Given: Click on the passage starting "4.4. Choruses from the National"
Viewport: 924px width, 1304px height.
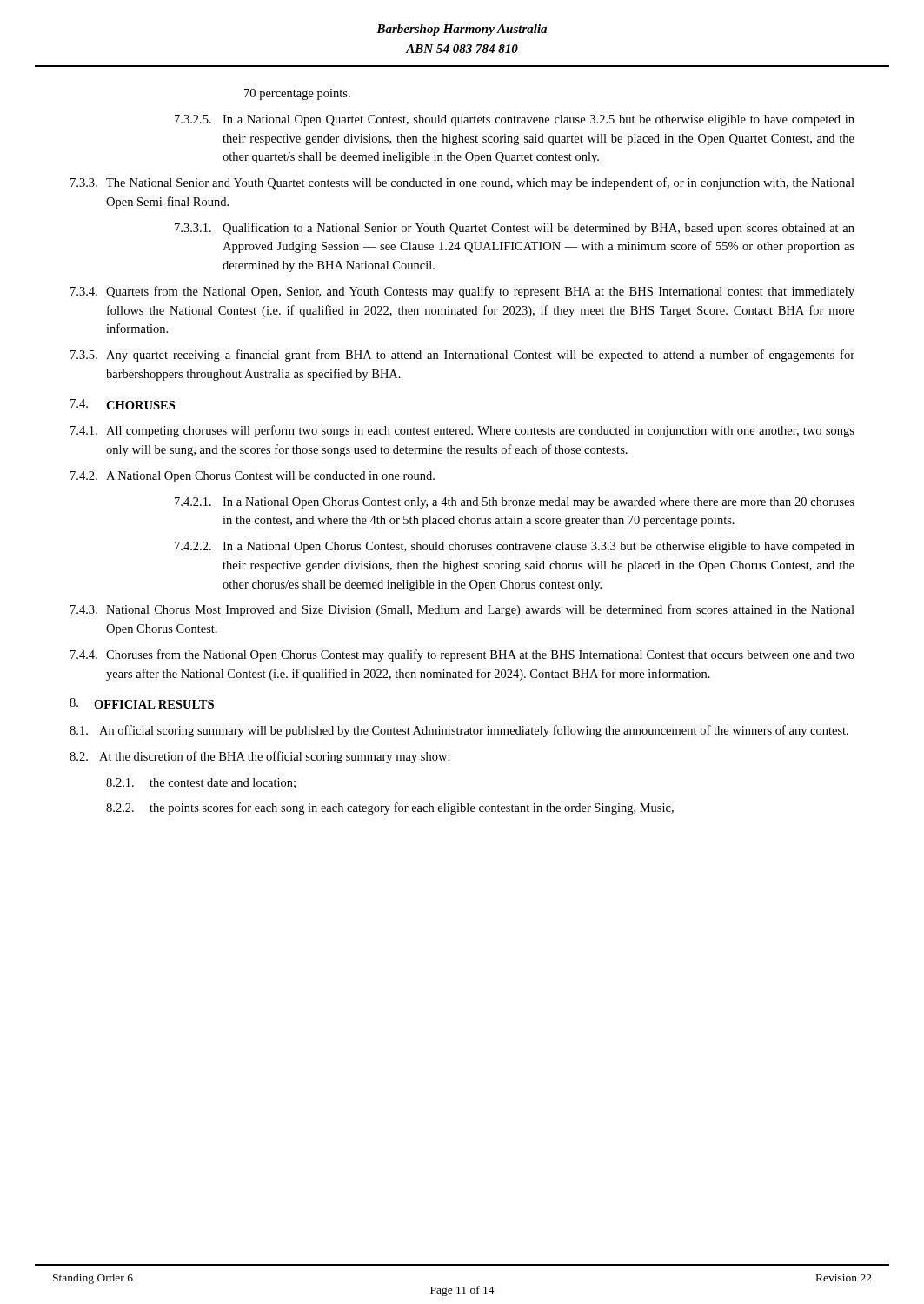Looking at the screenshot, I should pos(462,665).
